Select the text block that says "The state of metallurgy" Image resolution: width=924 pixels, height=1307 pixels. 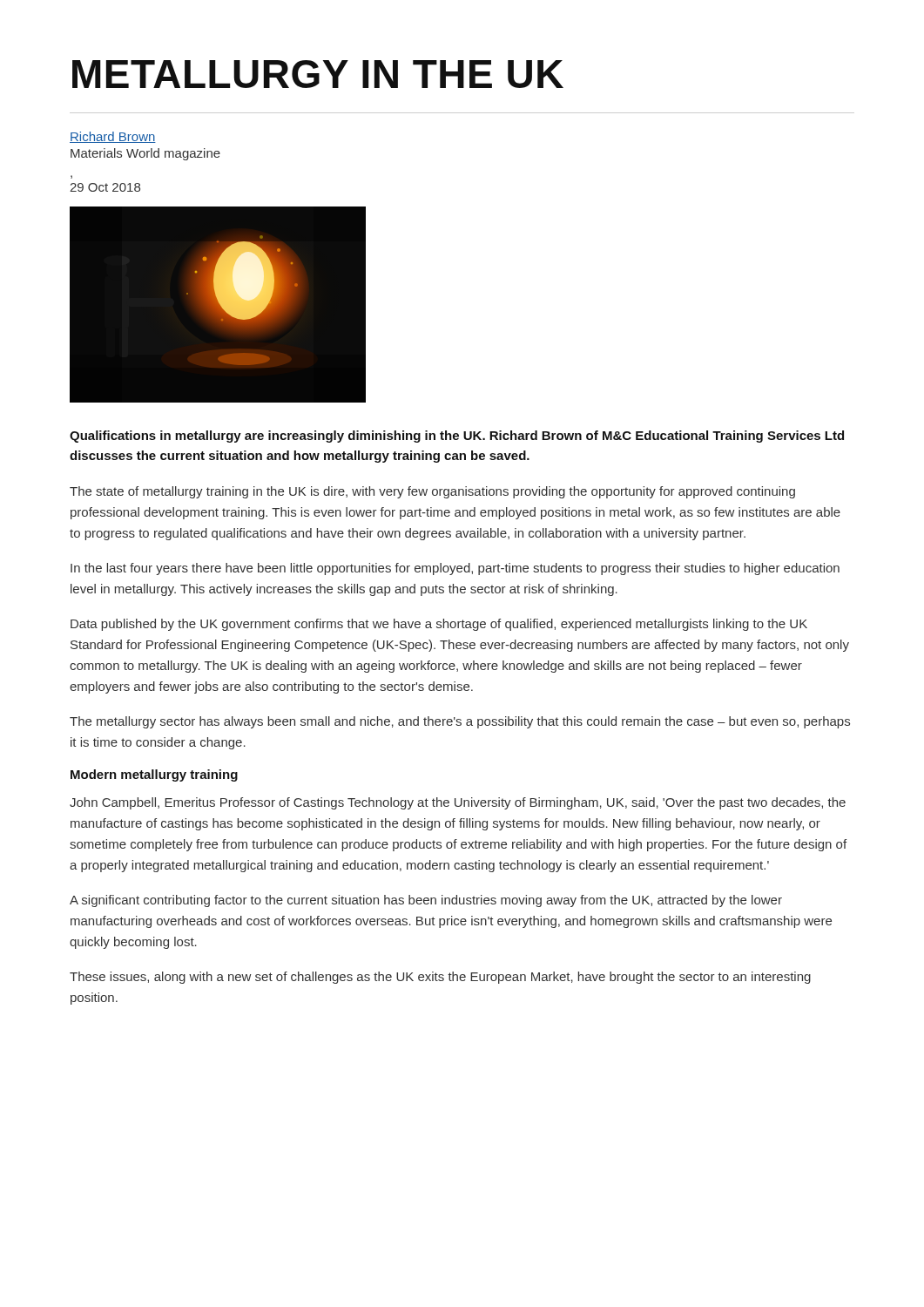[x=455, y=512]
